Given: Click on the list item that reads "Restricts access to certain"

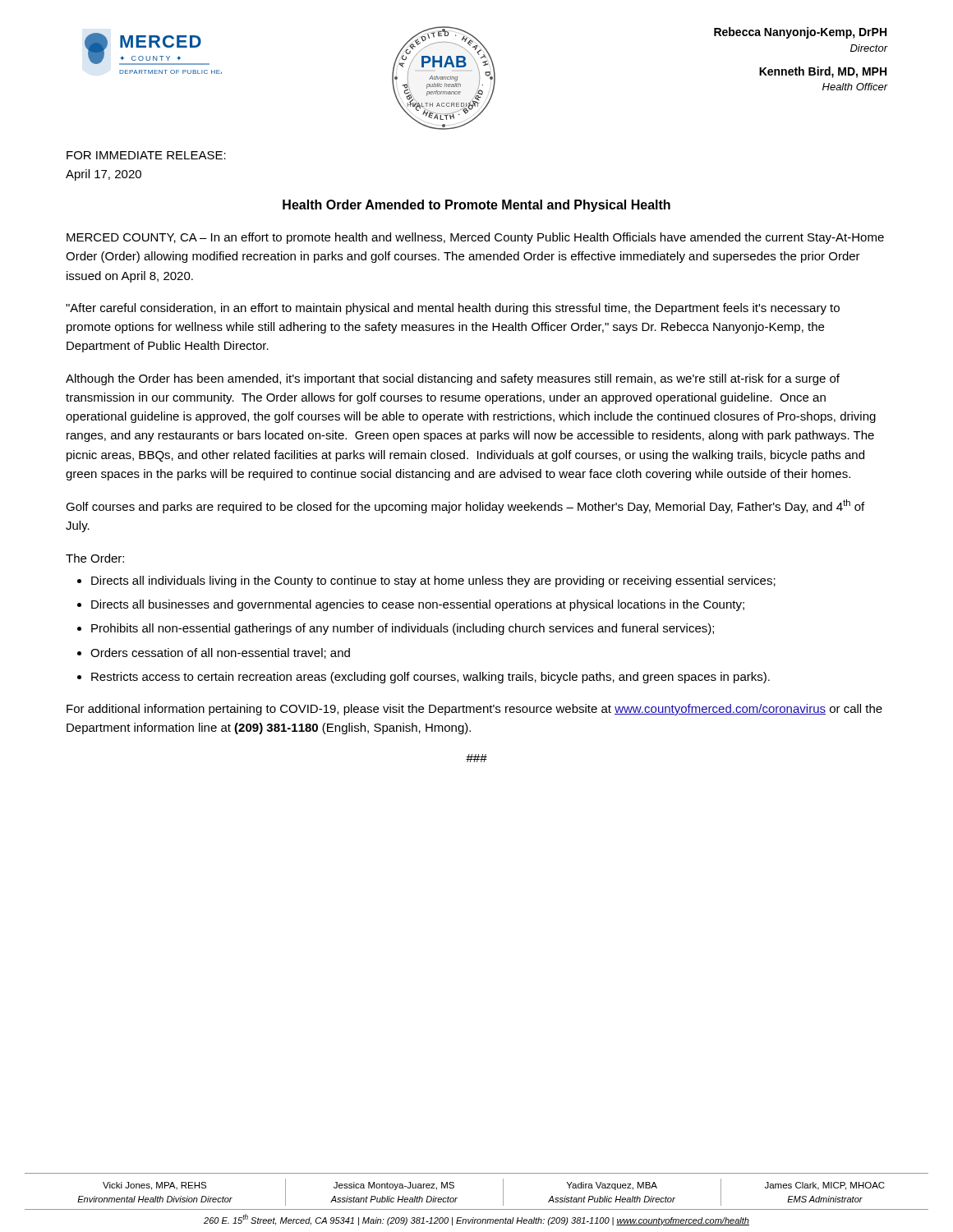Looking at the screenshot, I should [430, 676].
